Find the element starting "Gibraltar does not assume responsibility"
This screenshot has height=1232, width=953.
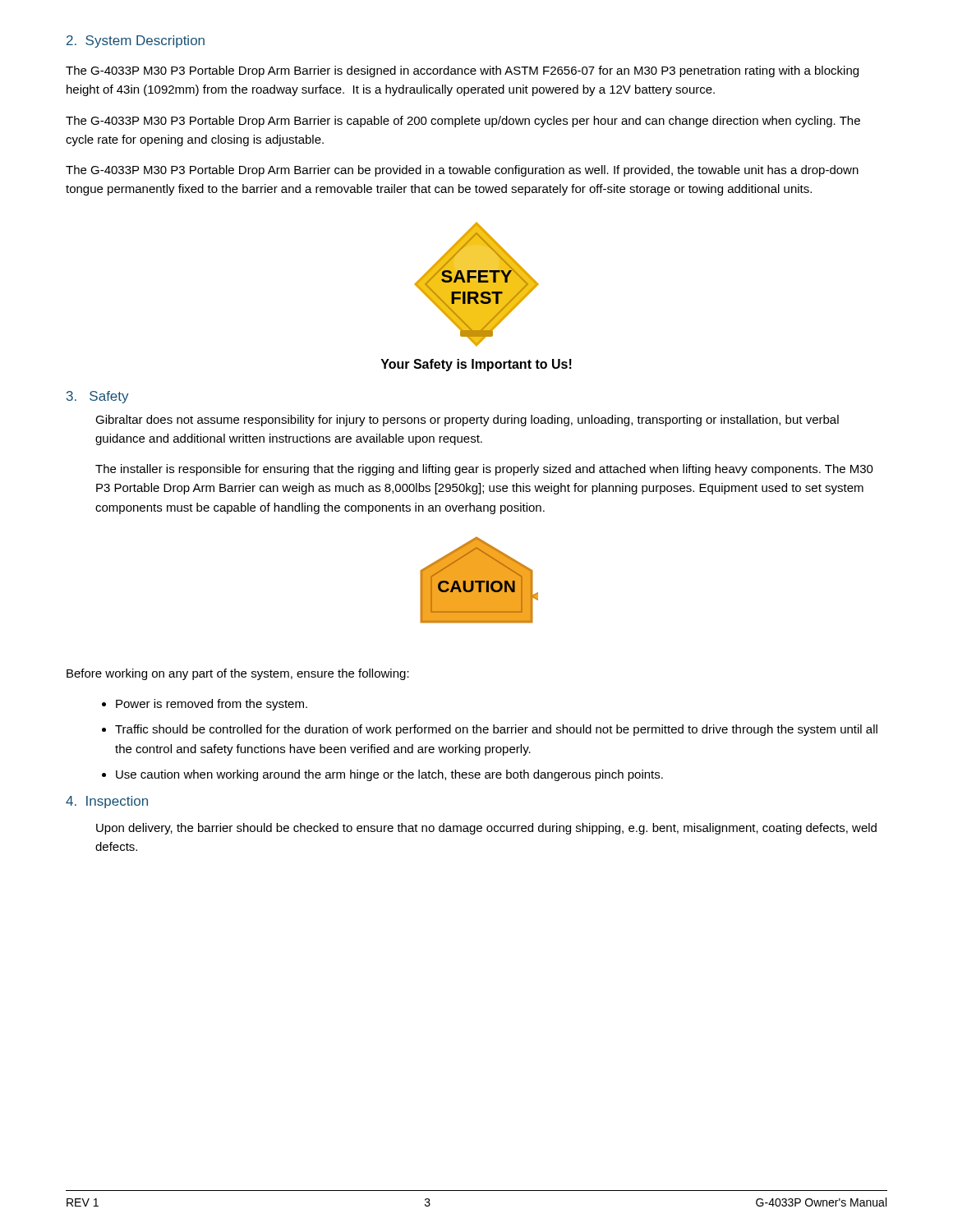(x=467, y=428)
